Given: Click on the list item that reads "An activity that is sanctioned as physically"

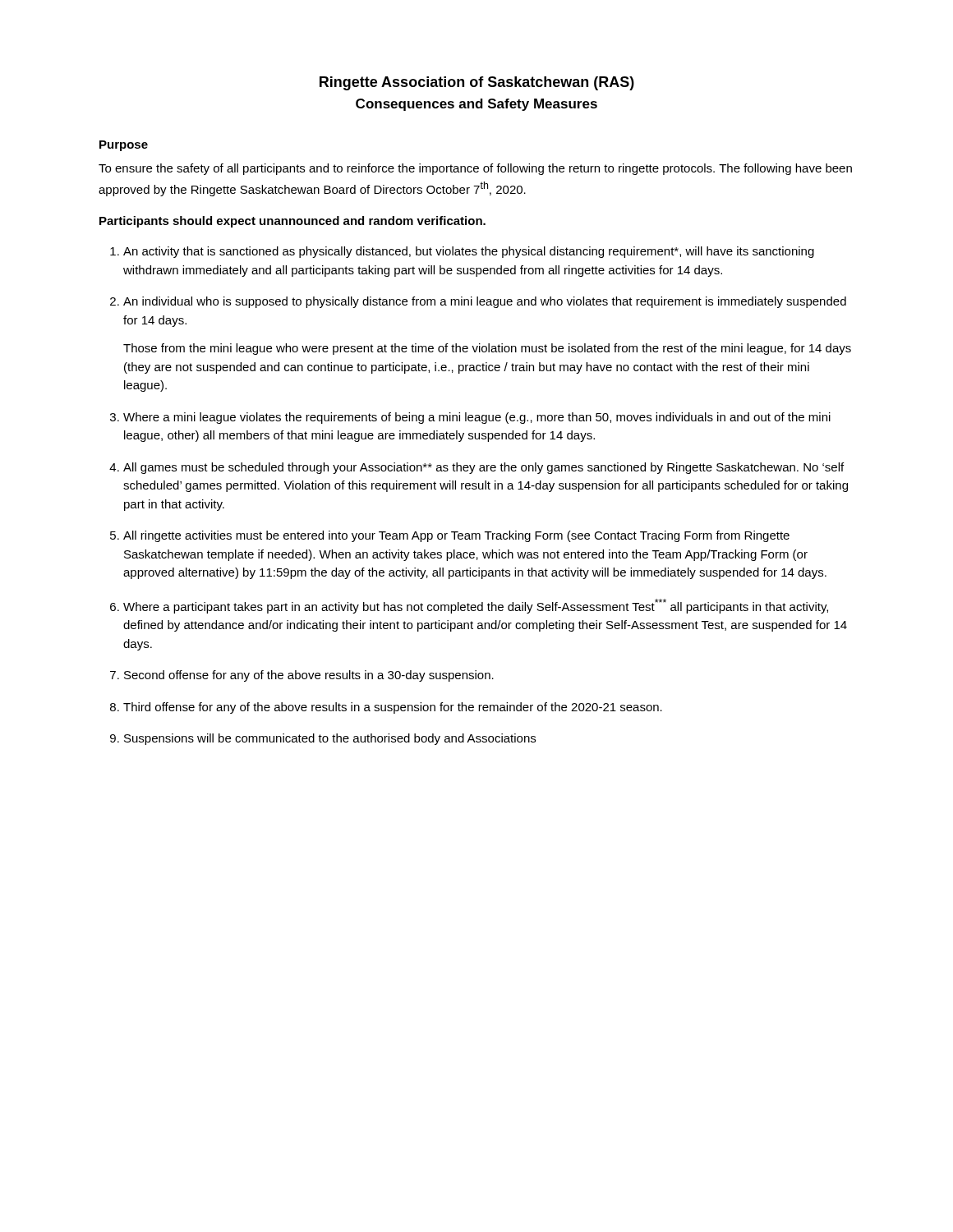Looking at the screenshot, I should point(489,261).
